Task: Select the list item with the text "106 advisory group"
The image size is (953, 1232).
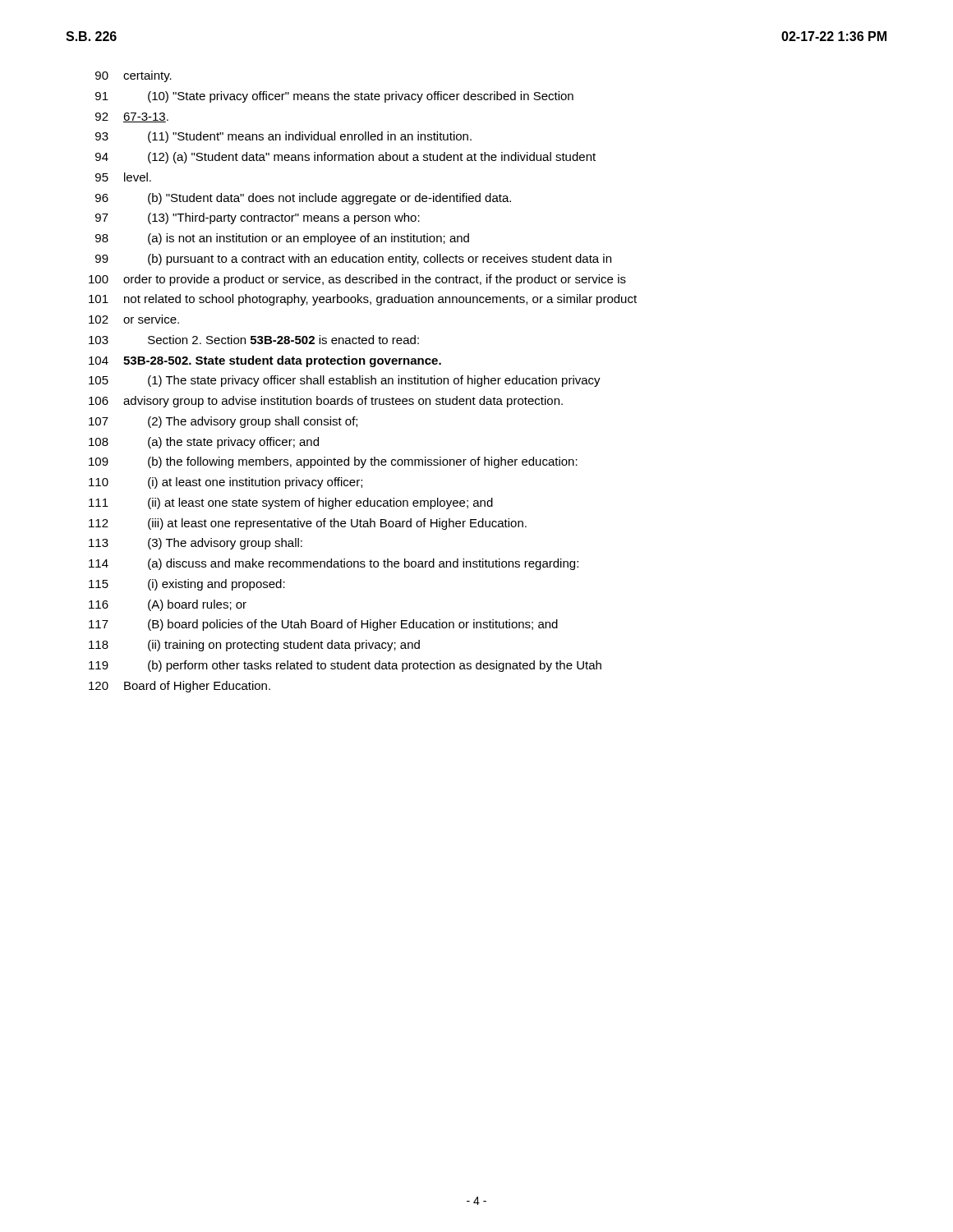Action: click(476, 401)
